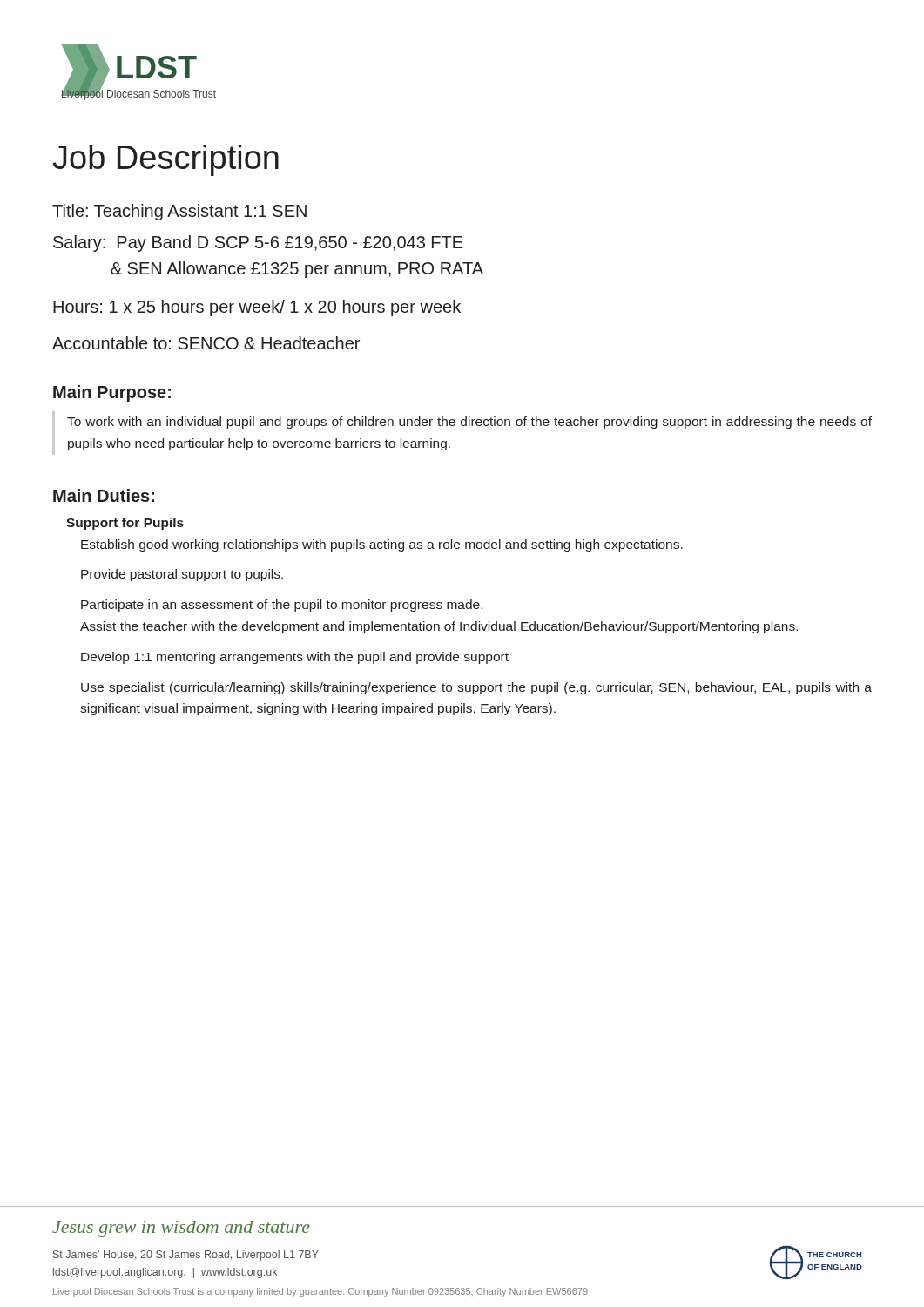Point to the text block starting "Accountable to: SENCO & Headteacher"
924x1307 pixels.
(x=206, y=343)
